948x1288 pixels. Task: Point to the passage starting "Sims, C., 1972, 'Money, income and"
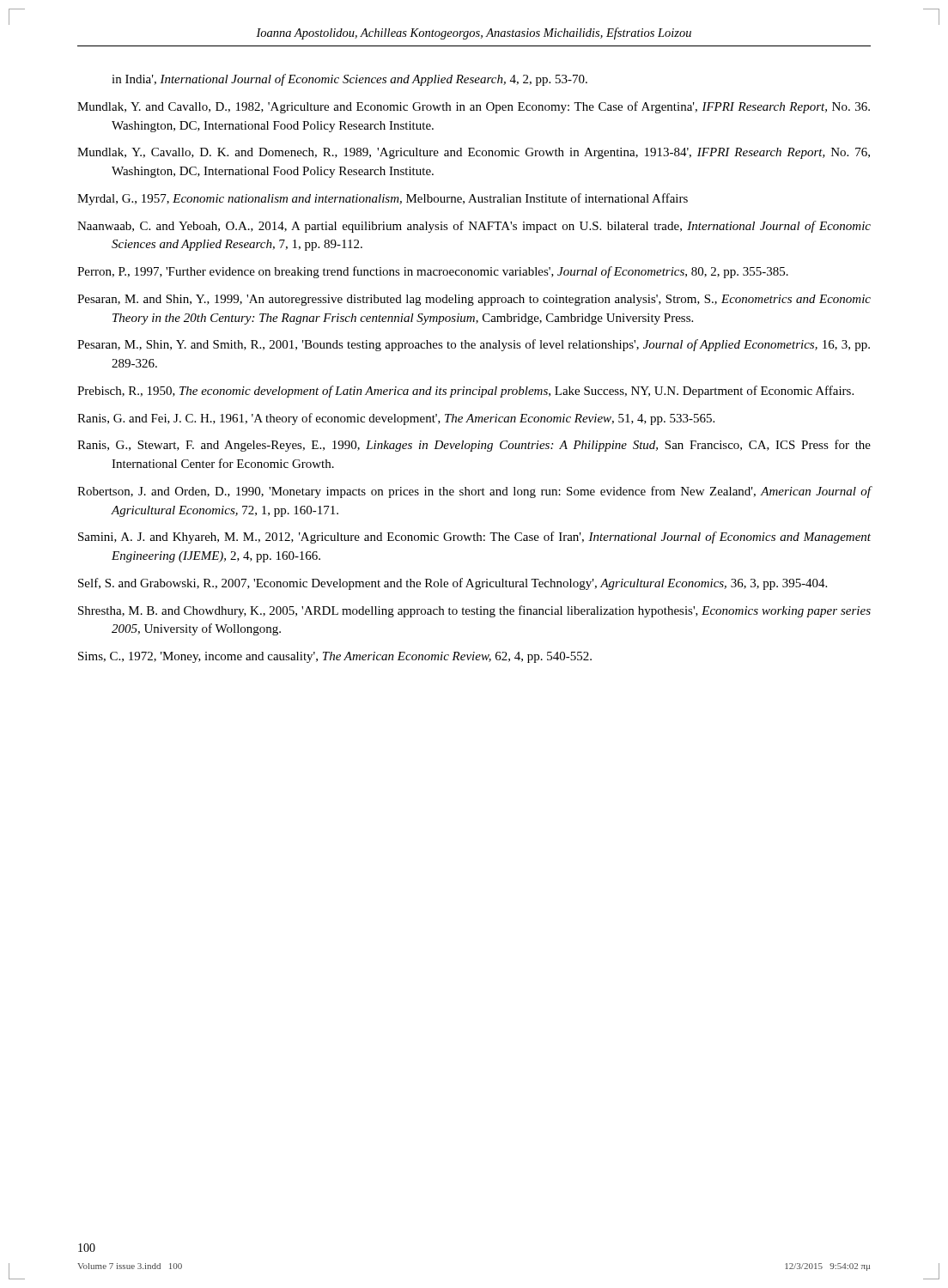click(335, 656)
